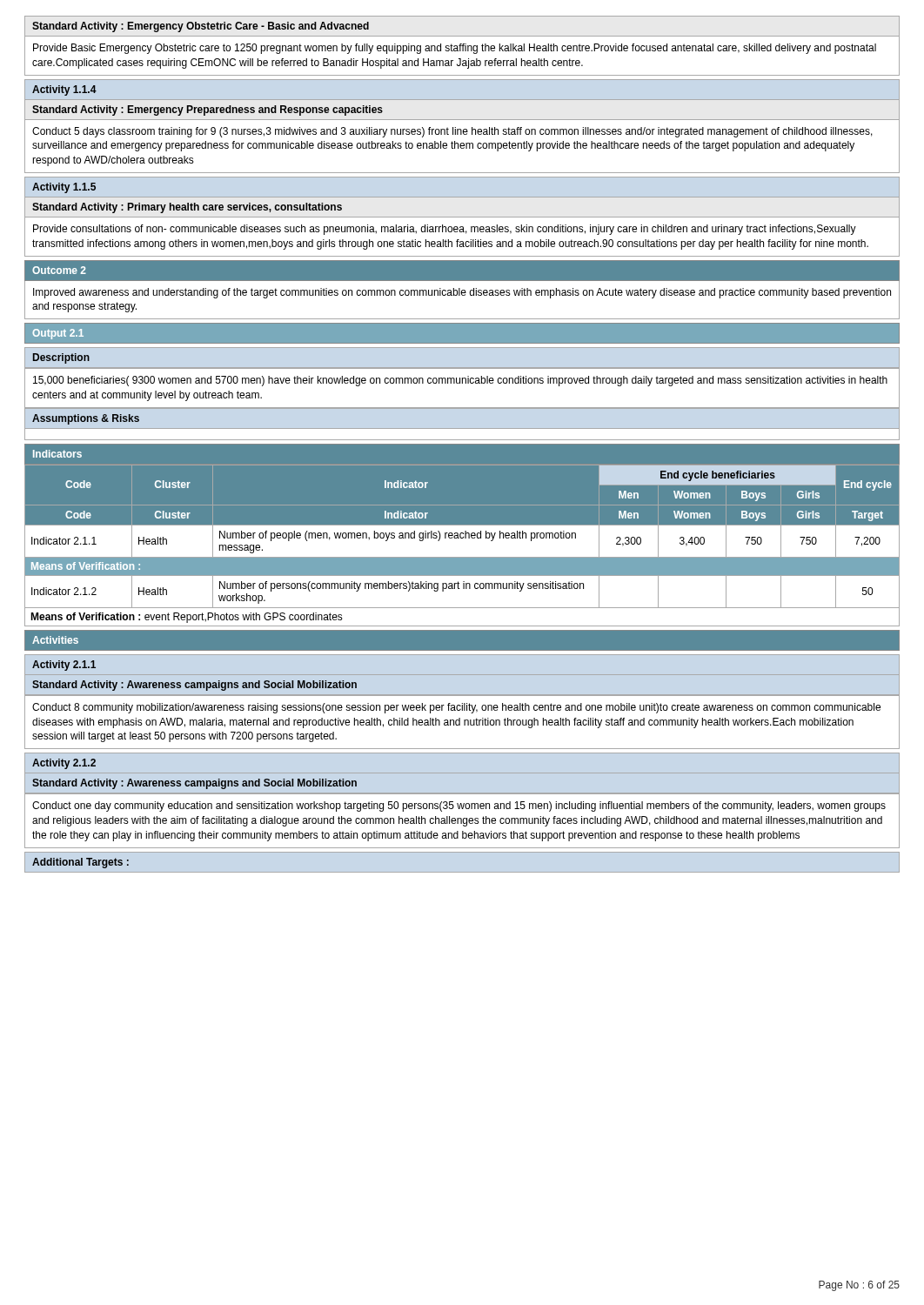This screenshot has width=924, height=1305.
Task: Point to "Additional Targets :"
Action: point(81,862)
